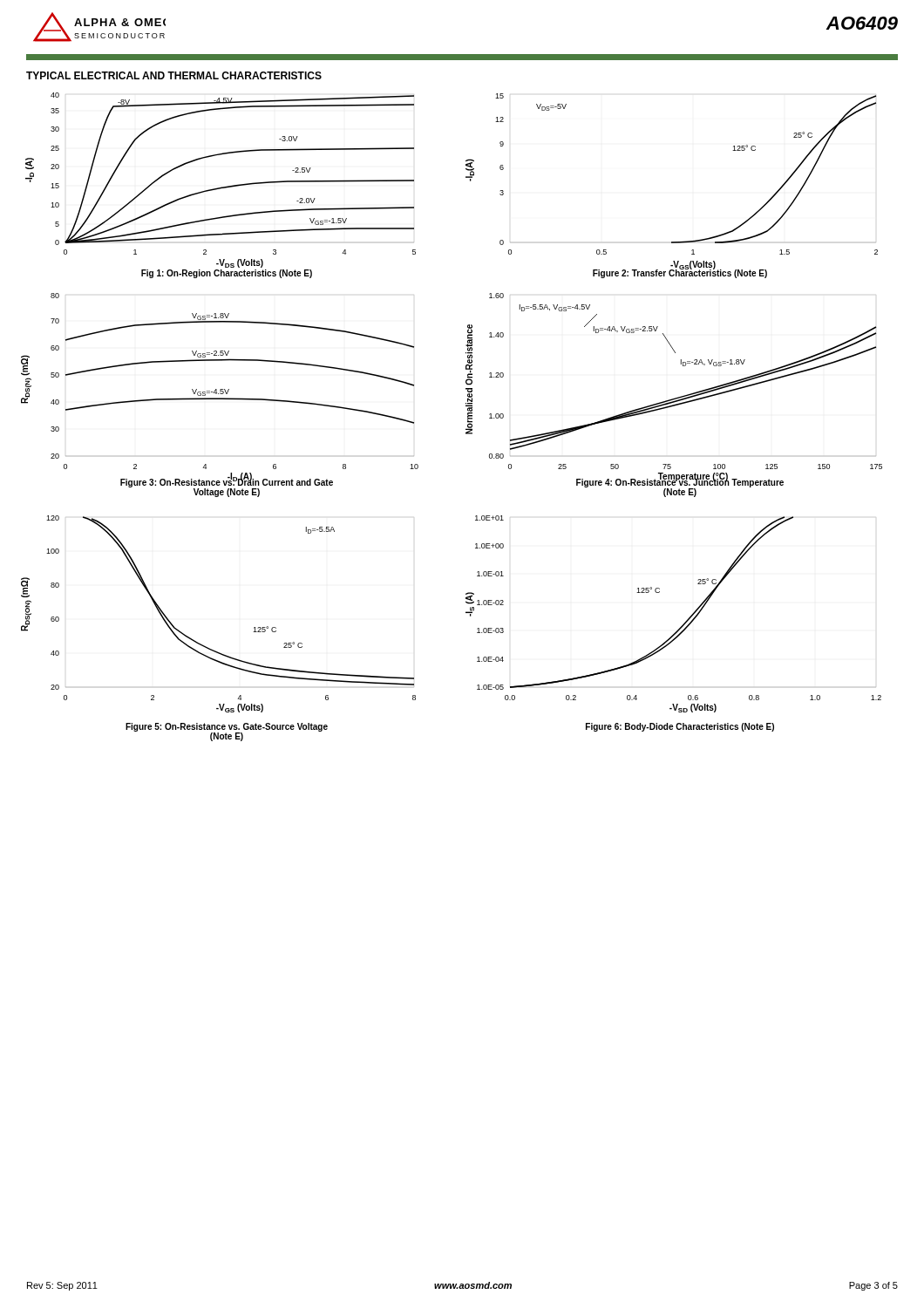Locate the text starting "Figure 3: On-Resistance"

click(227, 487)
